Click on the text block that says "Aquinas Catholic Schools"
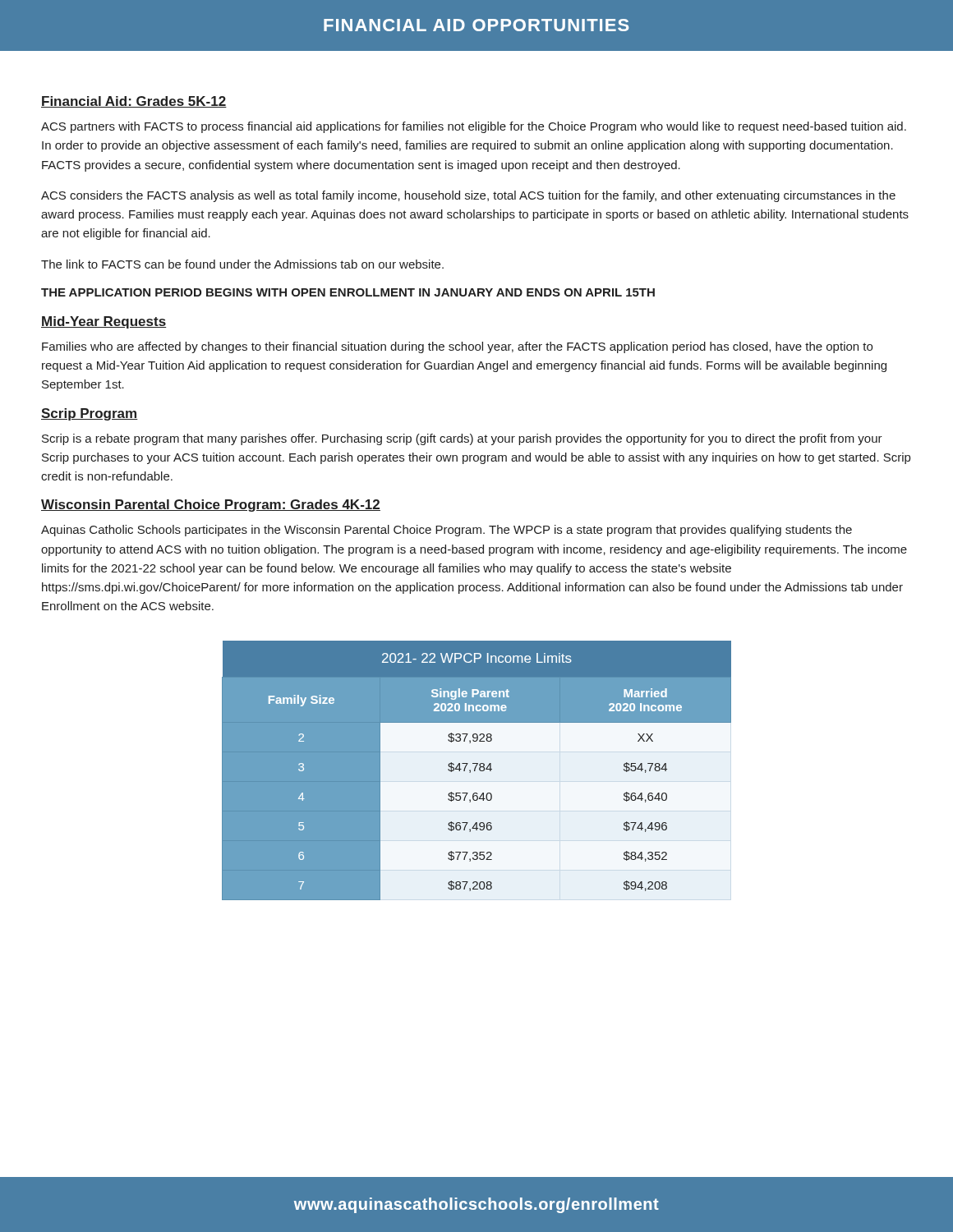This screenshot has width=953, height=1232. 474,568
